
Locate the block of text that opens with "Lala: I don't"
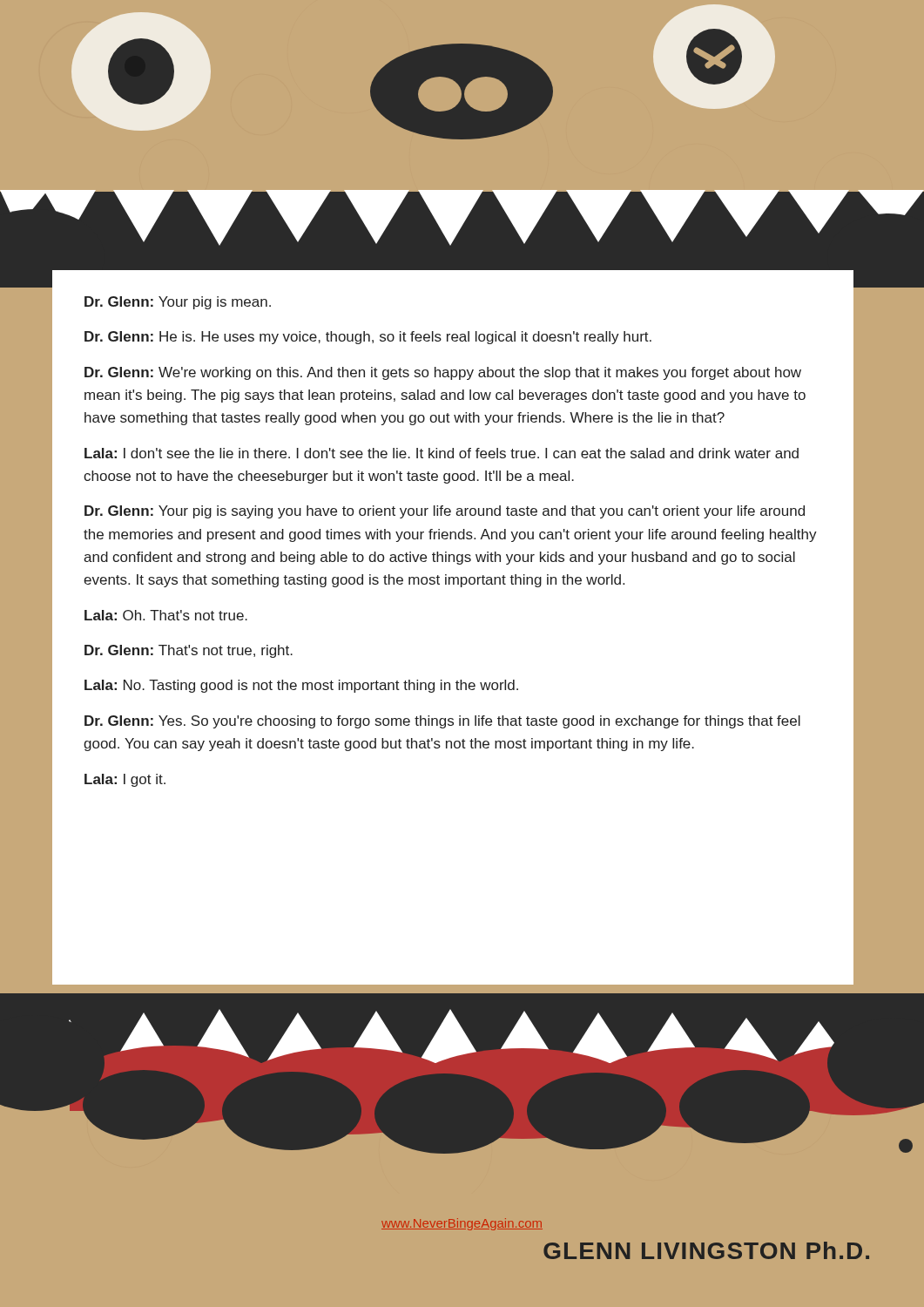click(x=442, y=465)
